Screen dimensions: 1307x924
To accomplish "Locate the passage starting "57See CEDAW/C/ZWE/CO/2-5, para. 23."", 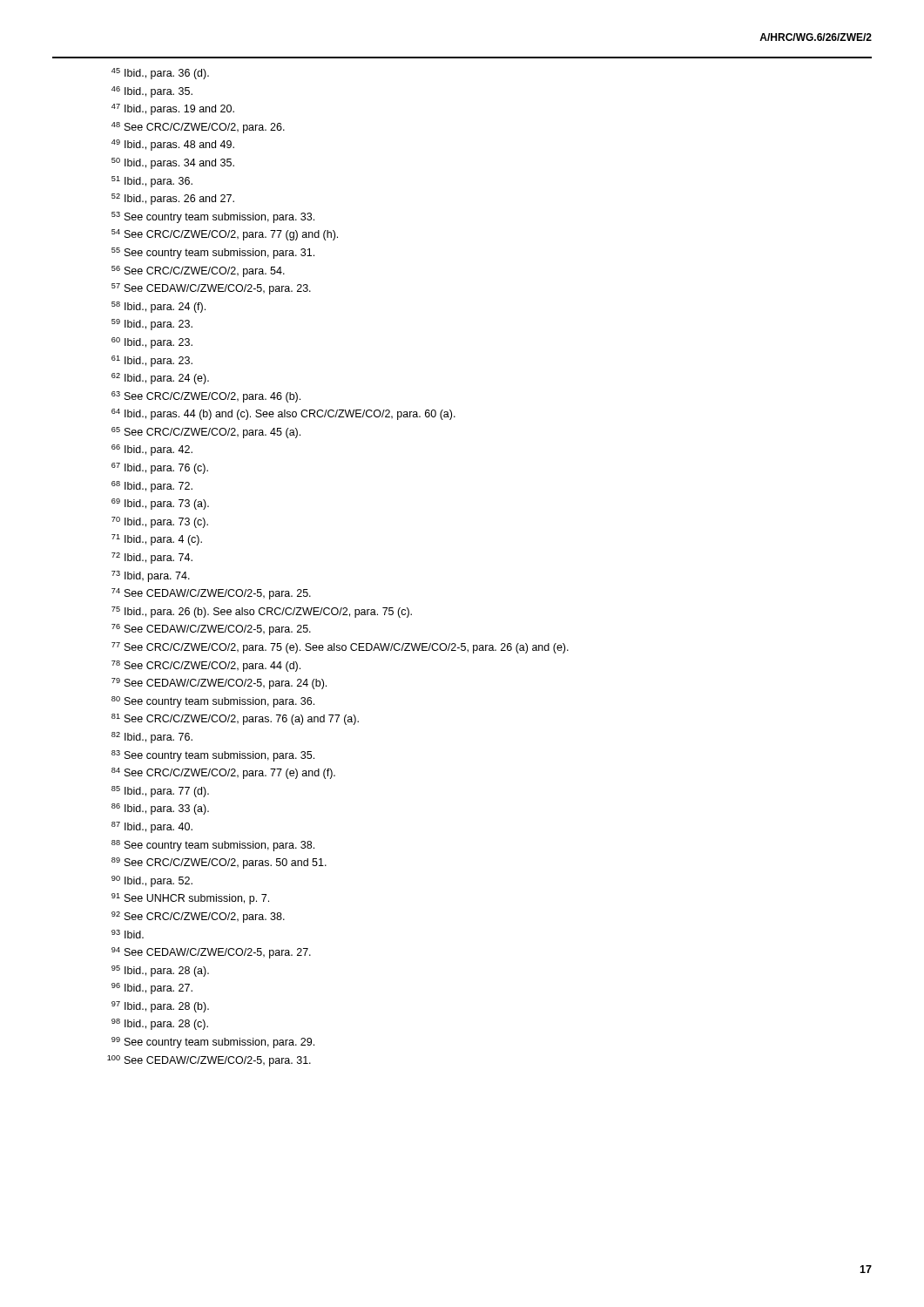I will [x=211, y=289].
